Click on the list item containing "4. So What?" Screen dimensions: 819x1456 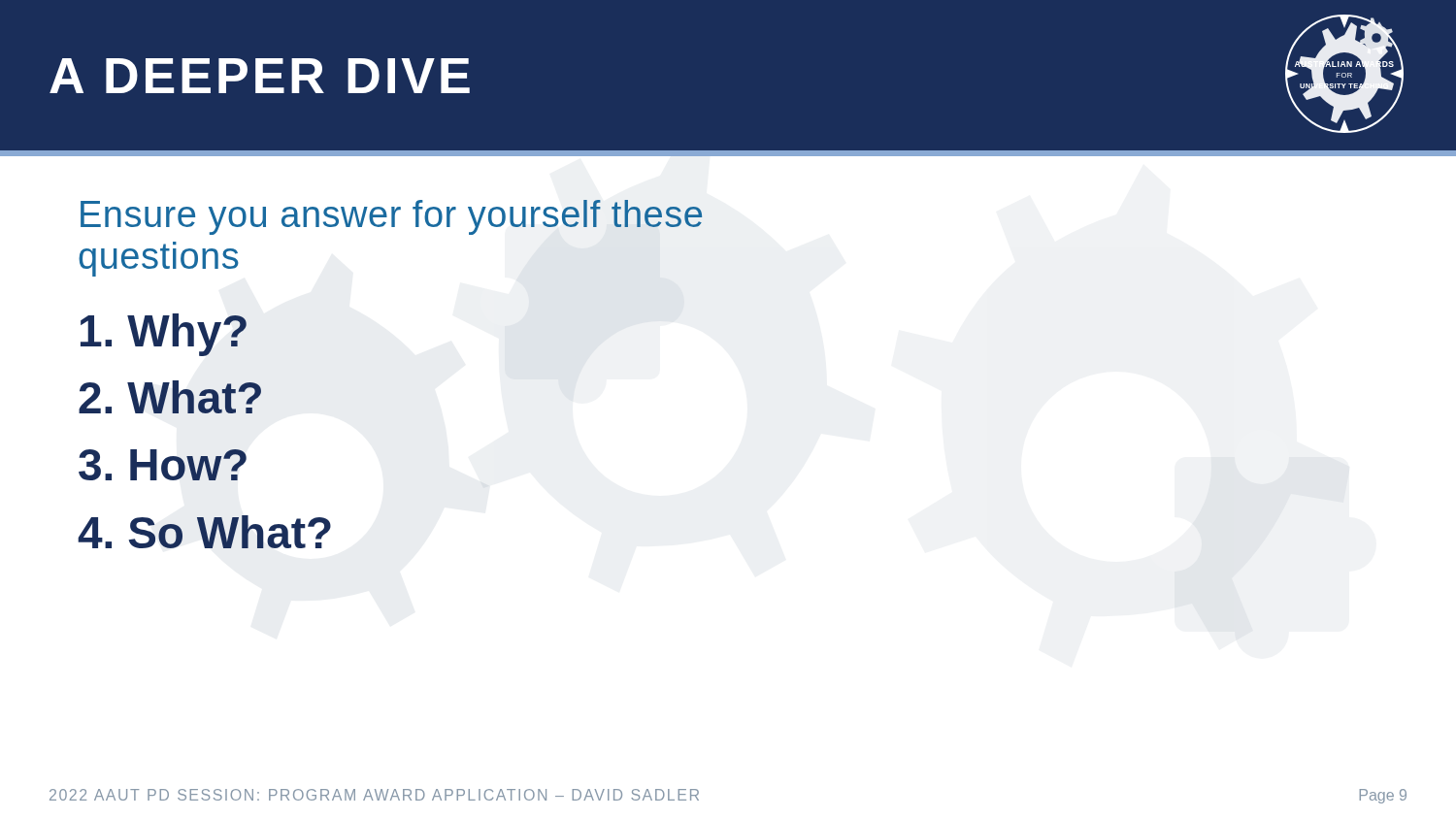tap(205, 532)
